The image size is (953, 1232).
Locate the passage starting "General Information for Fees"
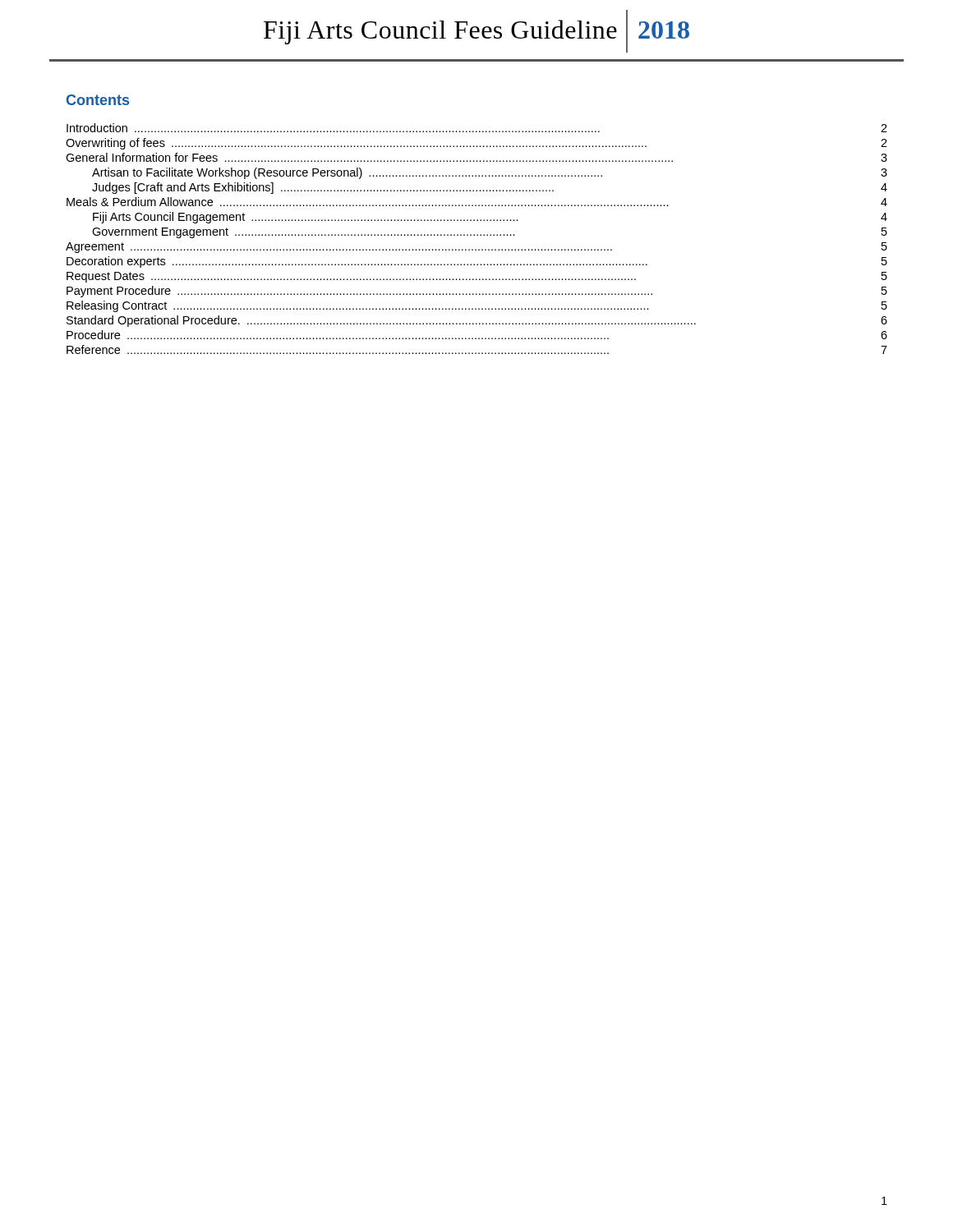coord(476,158)
